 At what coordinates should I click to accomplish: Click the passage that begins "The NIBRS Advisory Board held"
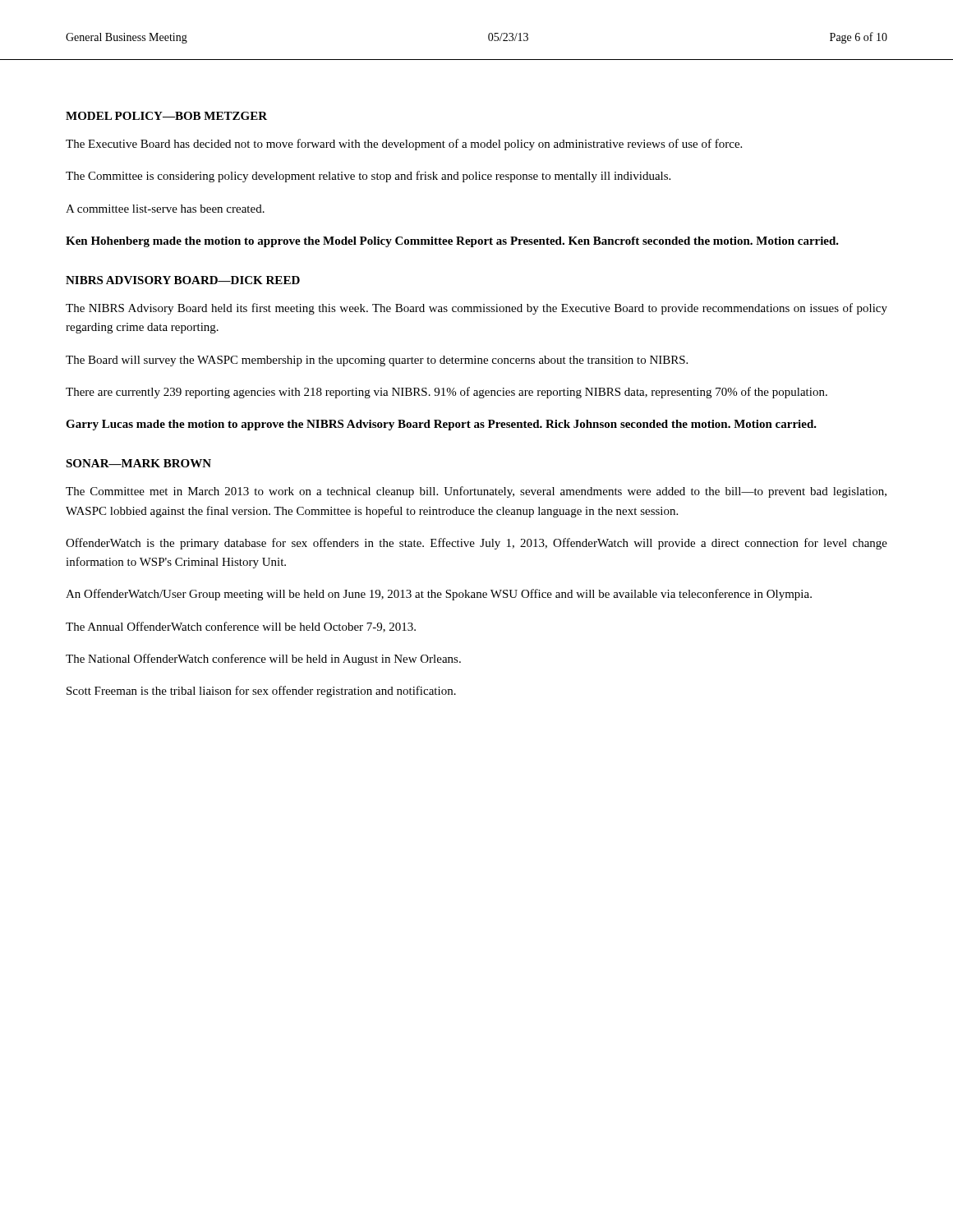476,318
